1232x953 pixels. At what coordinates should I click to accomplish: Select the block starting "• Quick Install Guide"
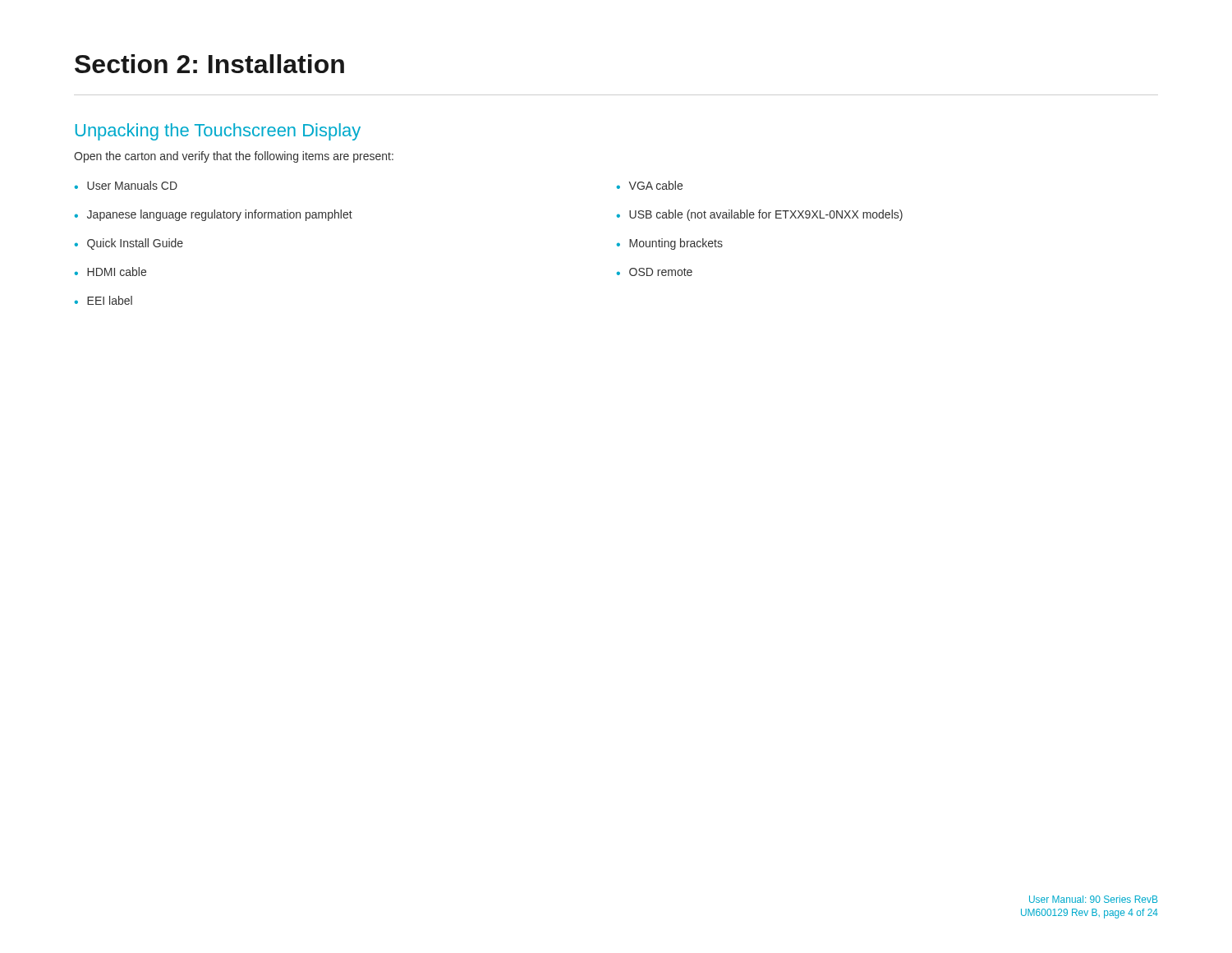129,244
